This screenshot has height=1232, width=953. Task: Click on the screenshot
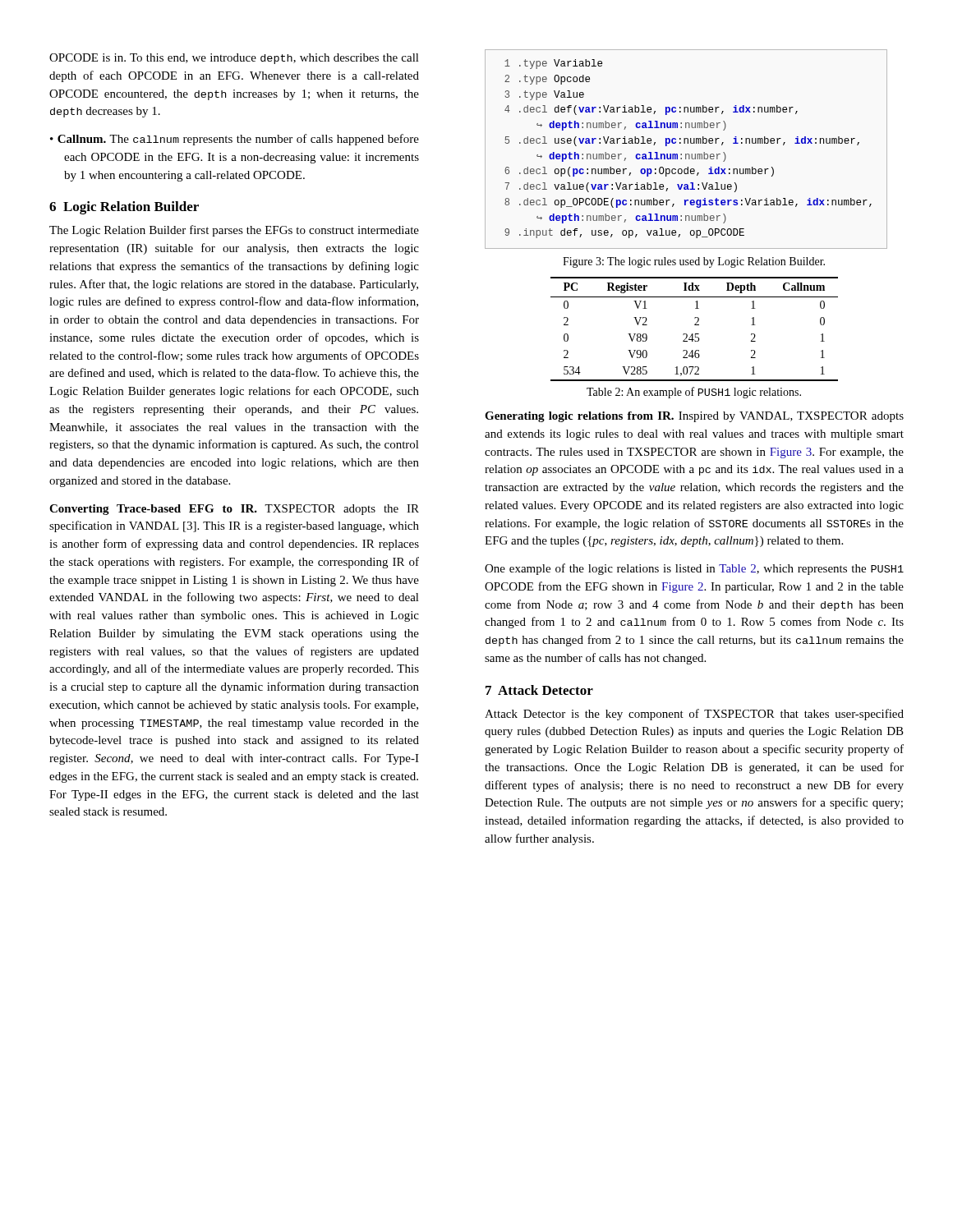tap(694, 149)
